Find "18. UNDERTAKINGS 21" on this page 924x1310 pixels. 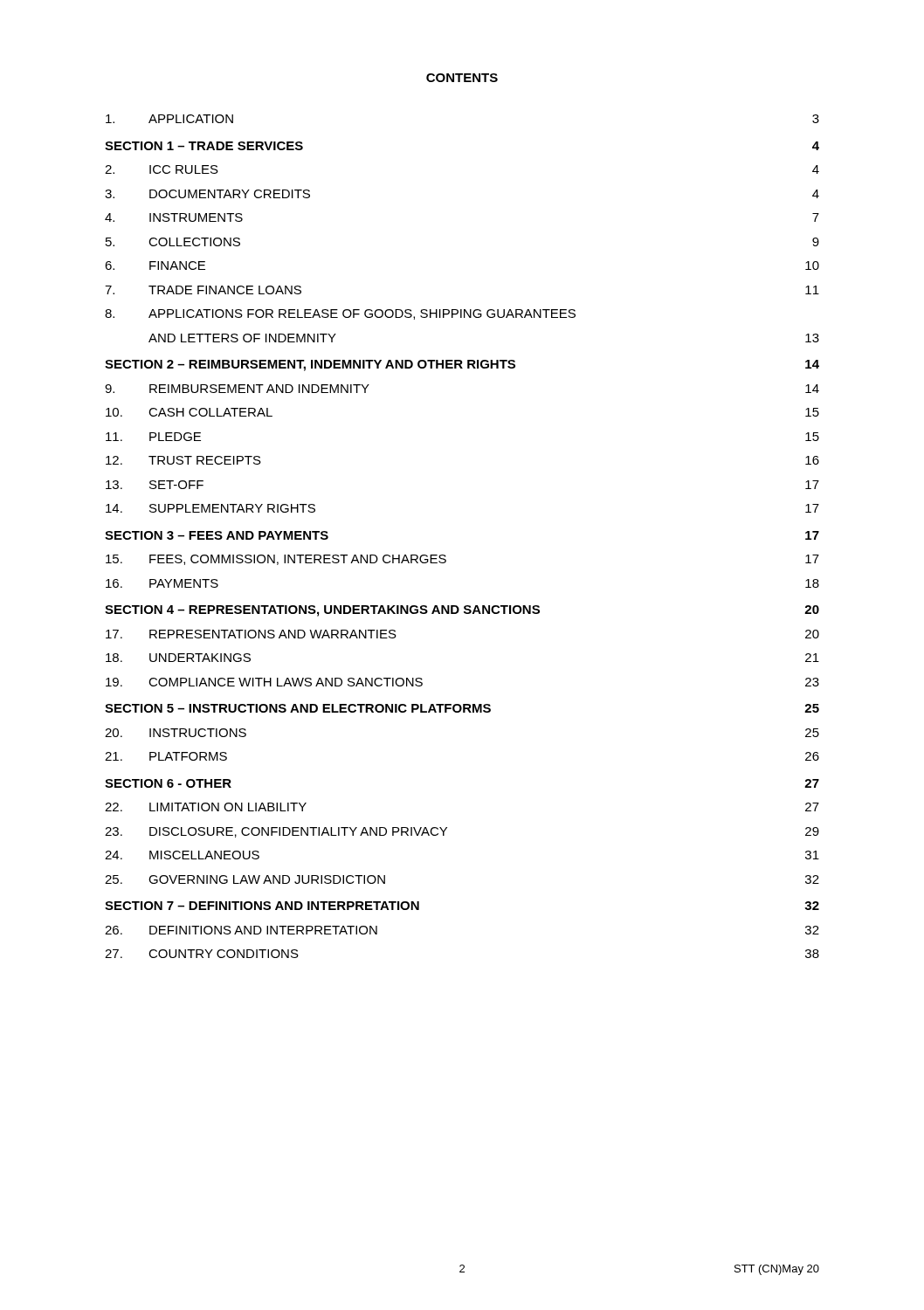coord(199,657)
